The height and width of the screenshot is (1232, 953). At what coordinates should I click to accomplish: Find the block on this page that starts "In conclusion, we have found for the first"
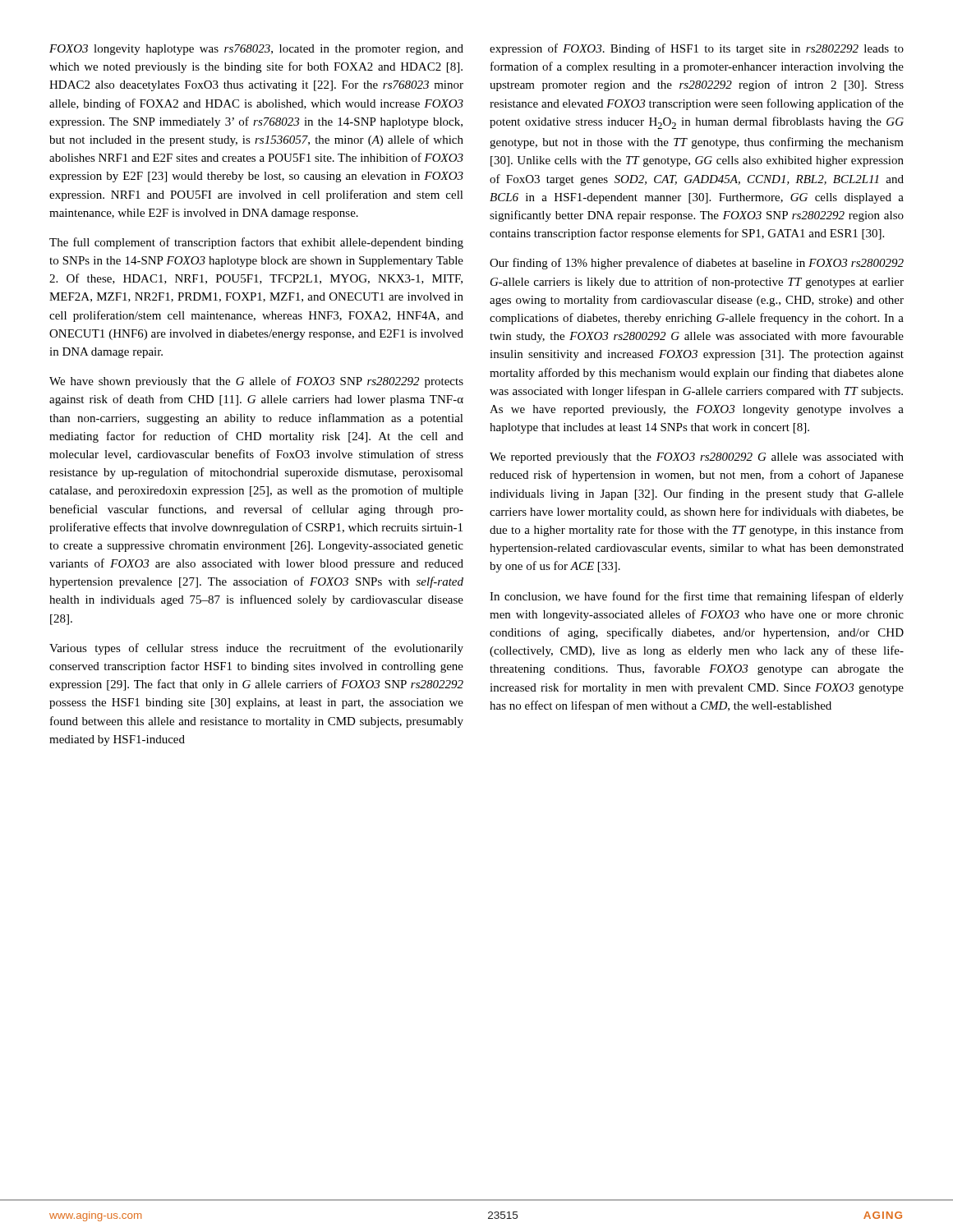[x=697, y=651]
